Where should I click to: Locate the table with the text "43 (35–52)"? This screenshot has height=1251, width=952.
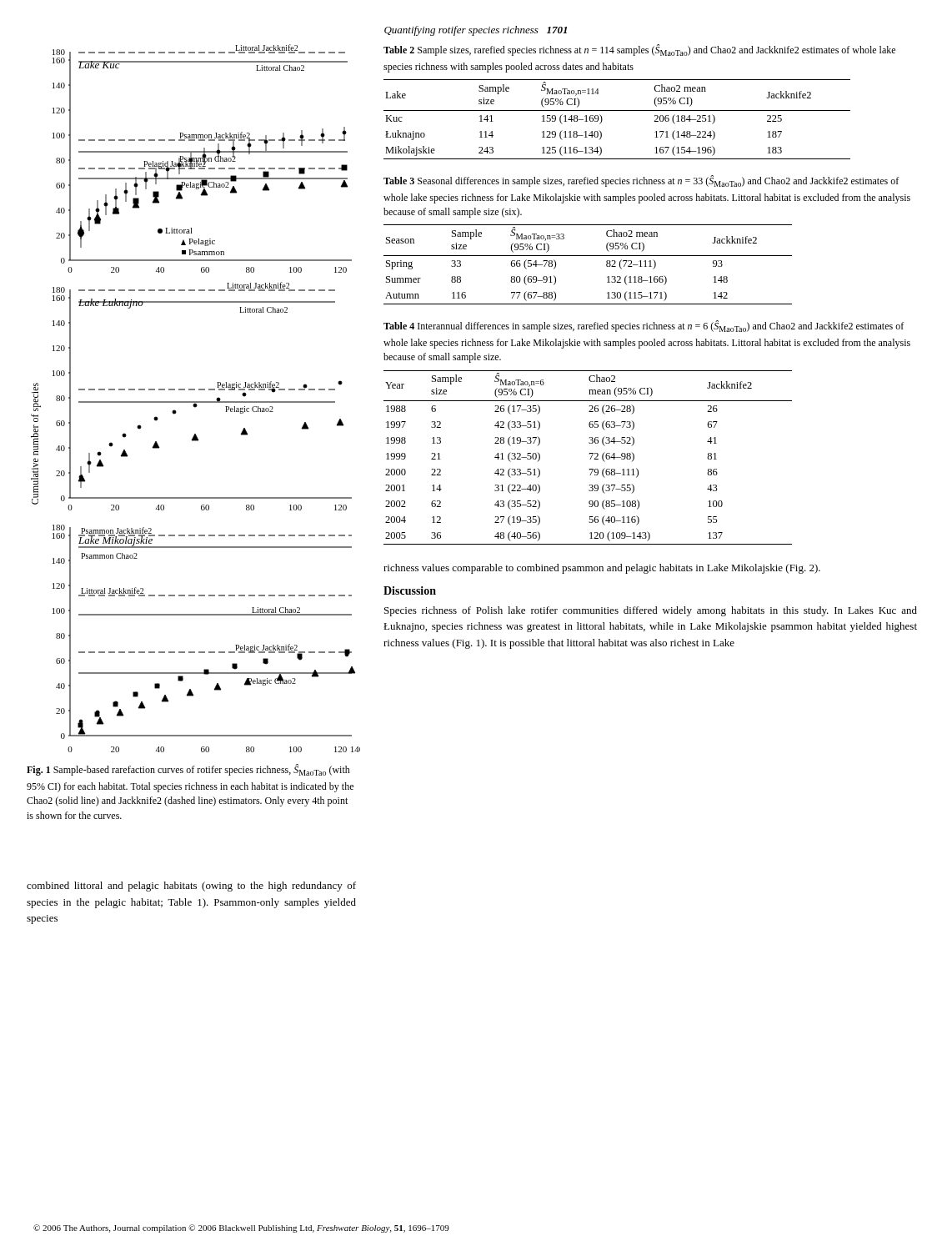coord(650,457)
